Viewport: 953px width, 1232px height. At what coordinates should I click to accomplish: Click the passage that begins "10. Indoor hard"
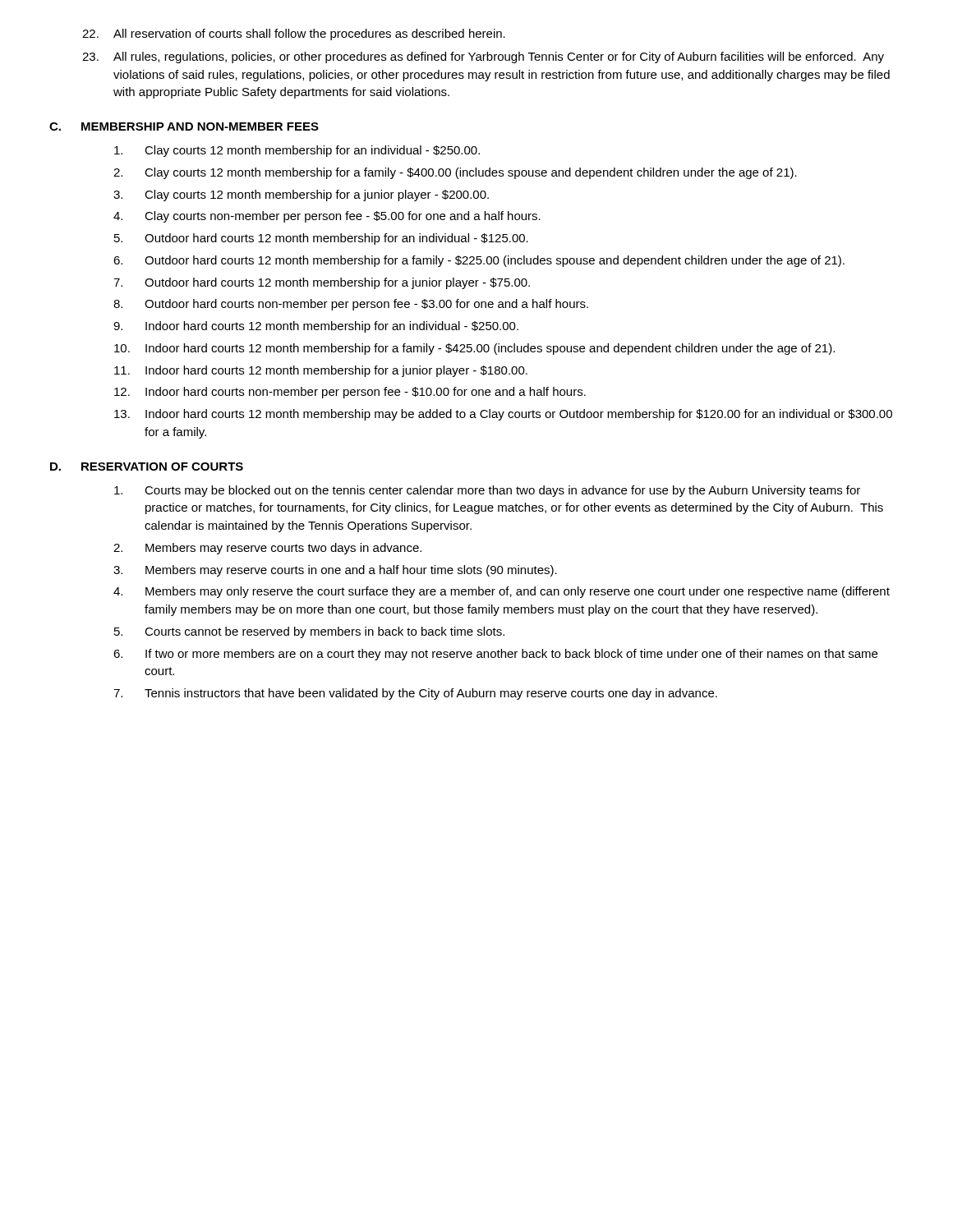509,348
